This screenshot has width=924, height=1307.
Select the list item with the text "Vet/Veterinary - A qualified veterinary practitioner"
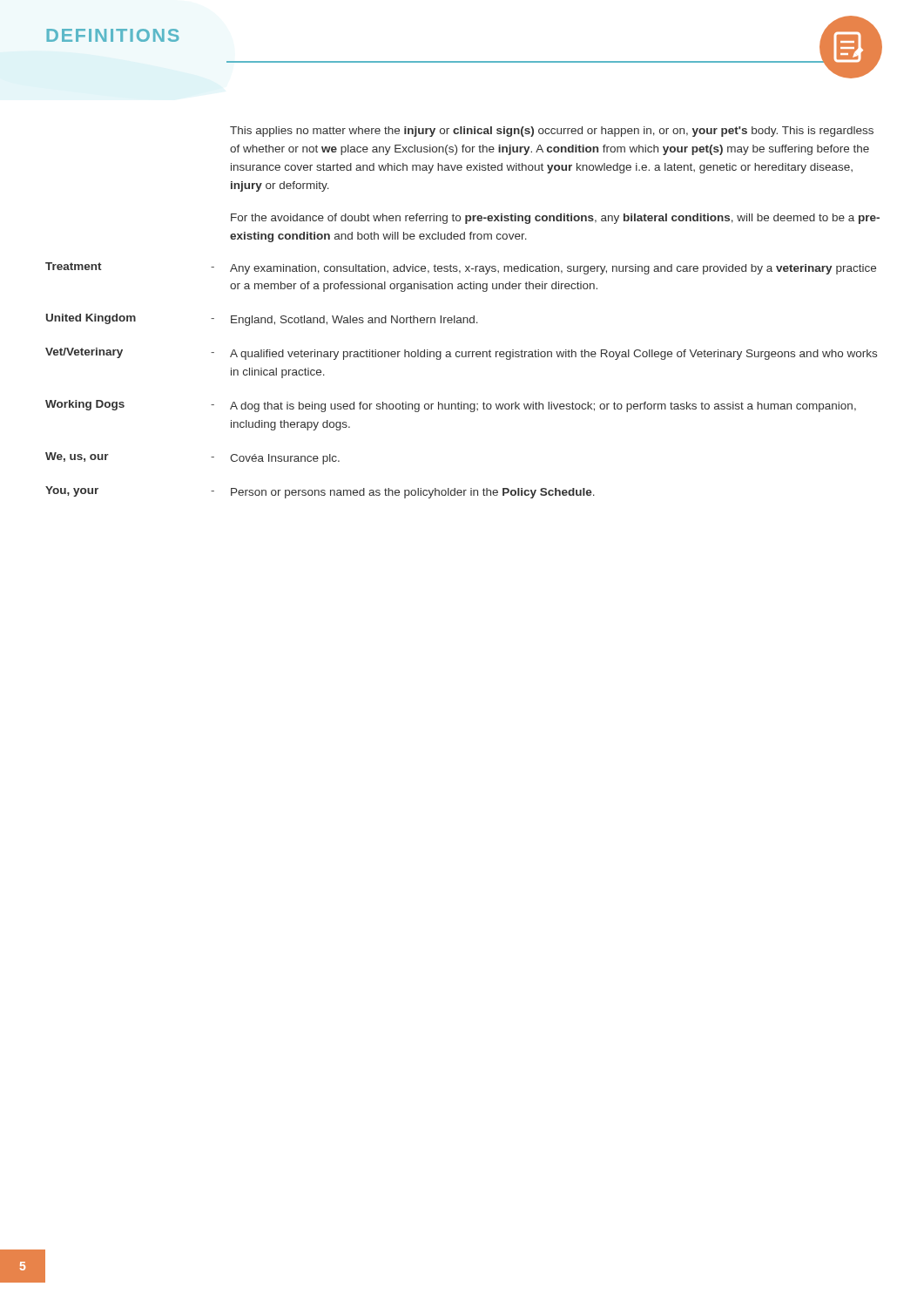pyautogui.click(x=463, y=364)
